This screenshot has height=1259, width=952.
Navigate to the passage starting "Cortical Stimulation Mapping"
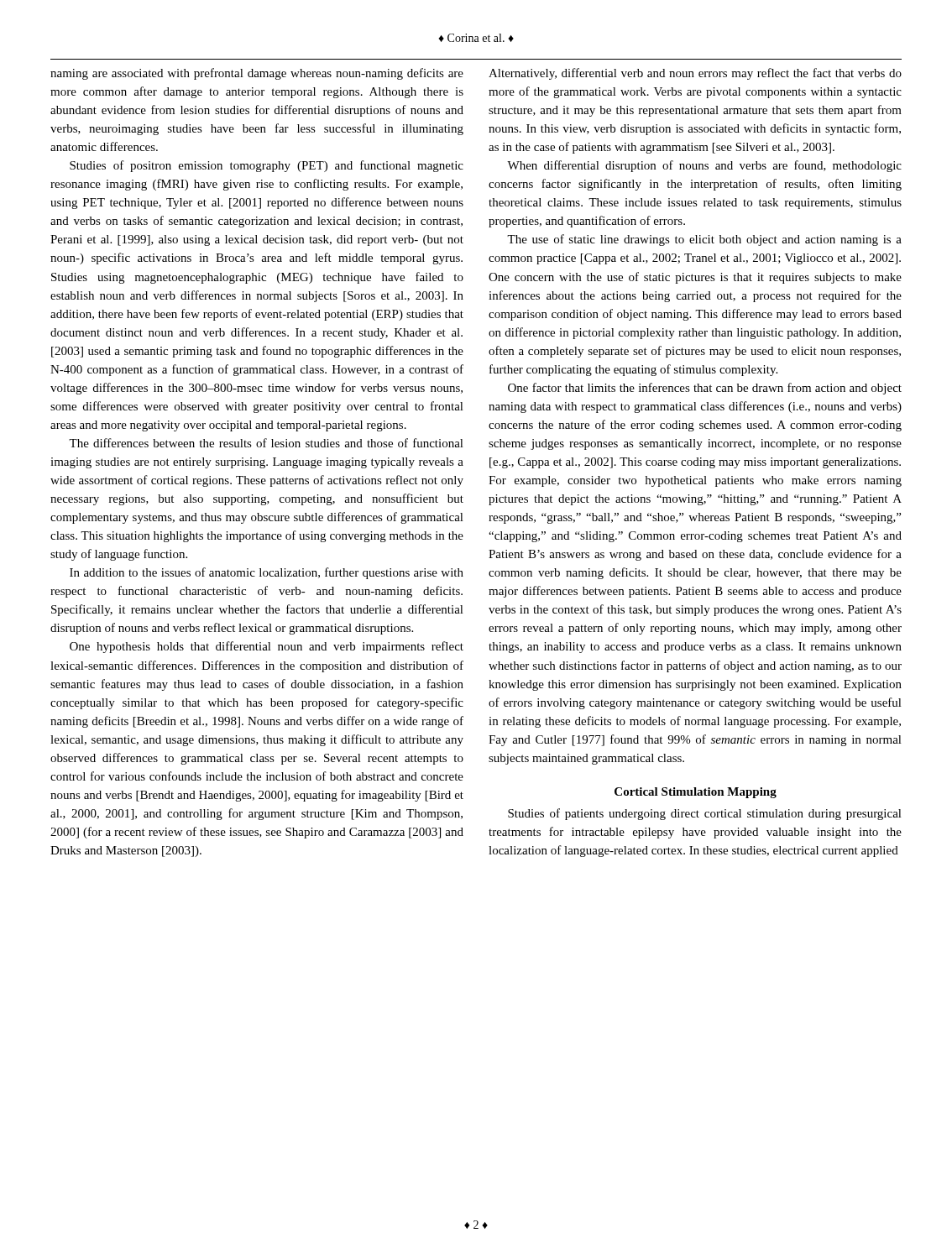click(x=695, y=791)
